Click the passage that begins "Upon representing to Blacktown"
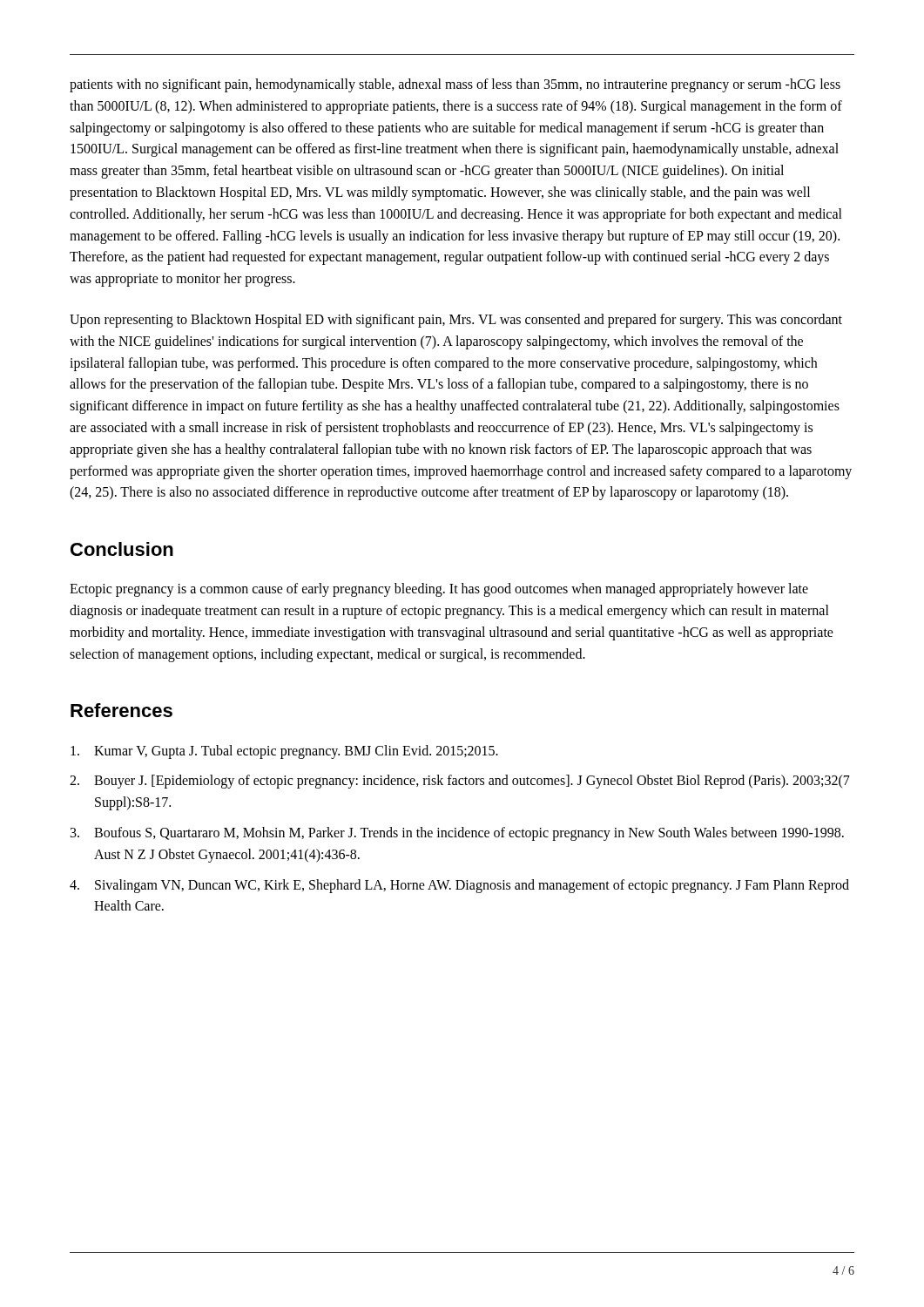The width and height of the screenshot is (924, 1307). 461,406
